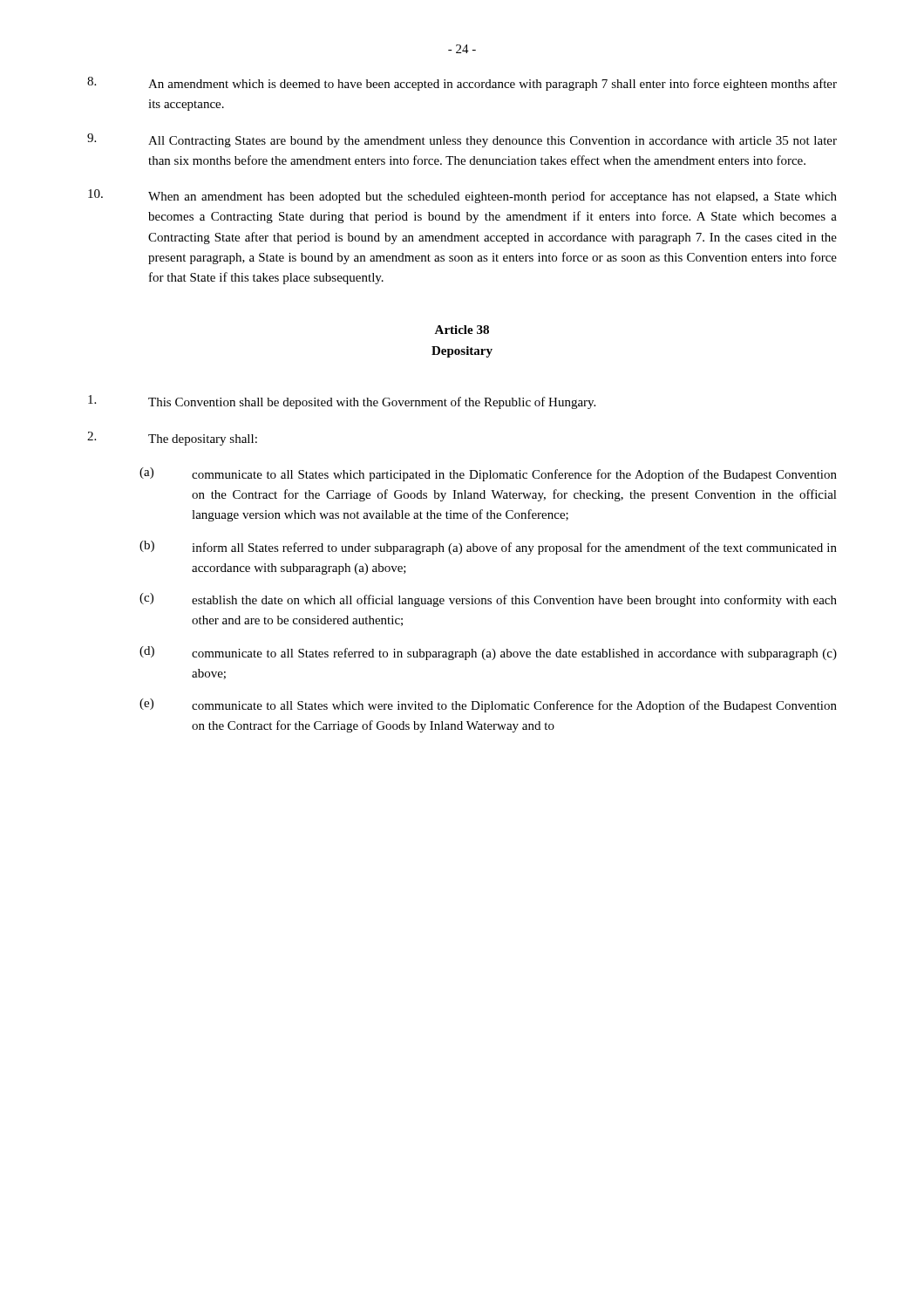Find the passage starting "This Convention shall be deposited with the"

(462, 403)
